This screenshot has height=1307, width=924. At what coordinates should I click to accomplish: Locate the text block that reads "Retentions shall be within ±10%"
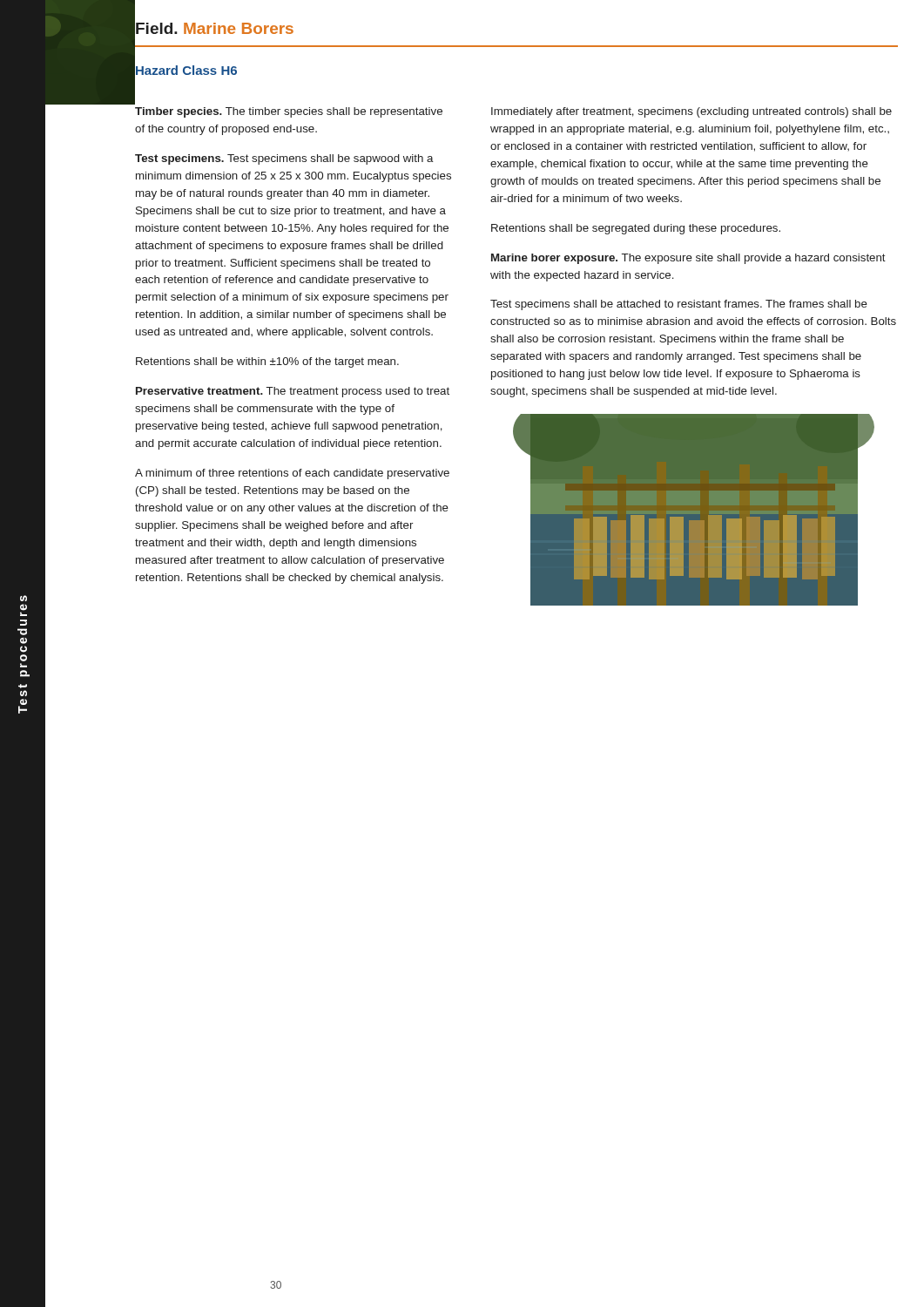click(295, 362)
